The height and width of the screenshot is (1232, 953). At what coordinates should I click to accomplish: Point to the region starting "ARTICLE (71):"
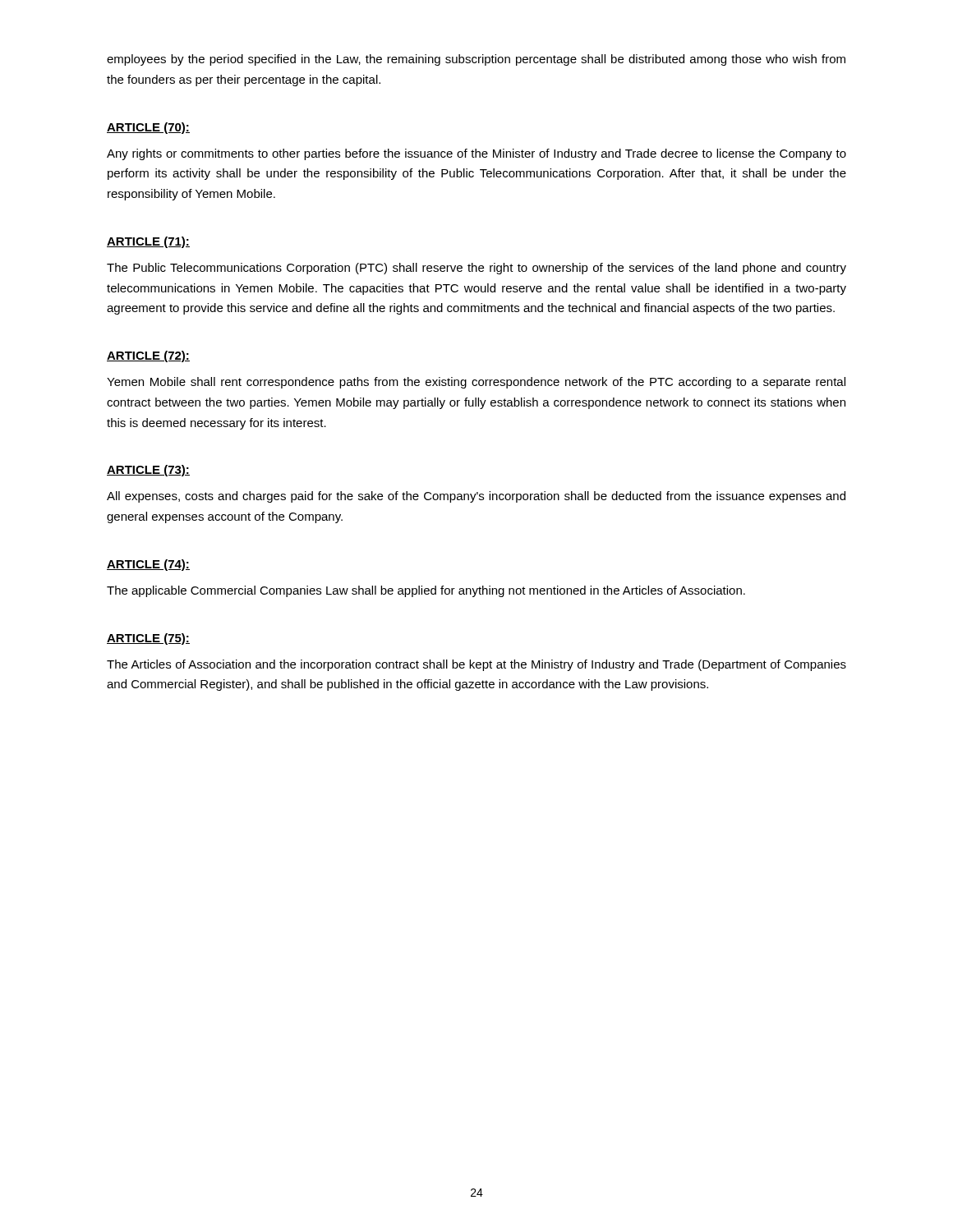[x=148, y=241]
